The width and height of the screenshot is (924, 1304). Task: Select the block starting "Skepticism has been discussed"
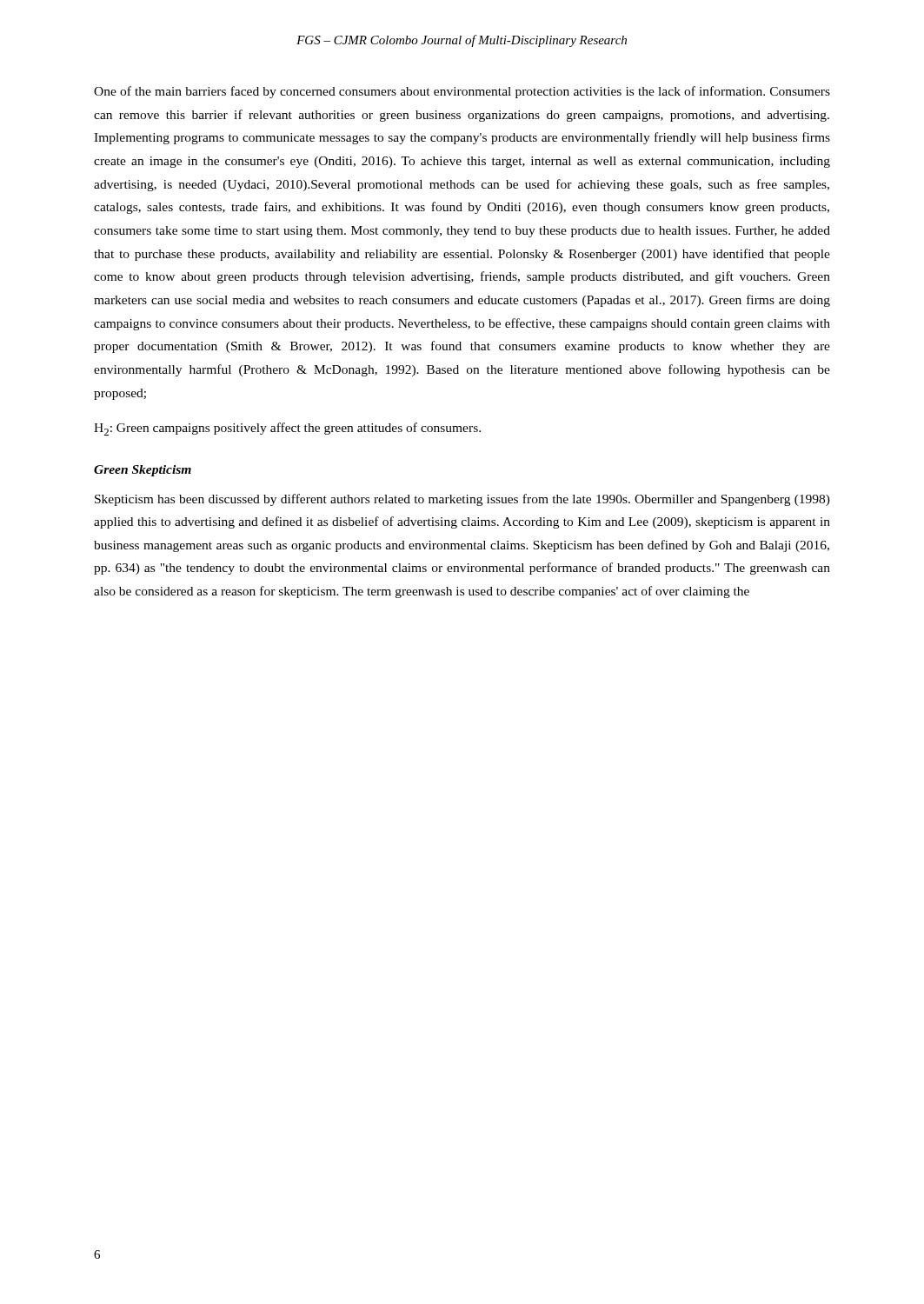[462, 544]
